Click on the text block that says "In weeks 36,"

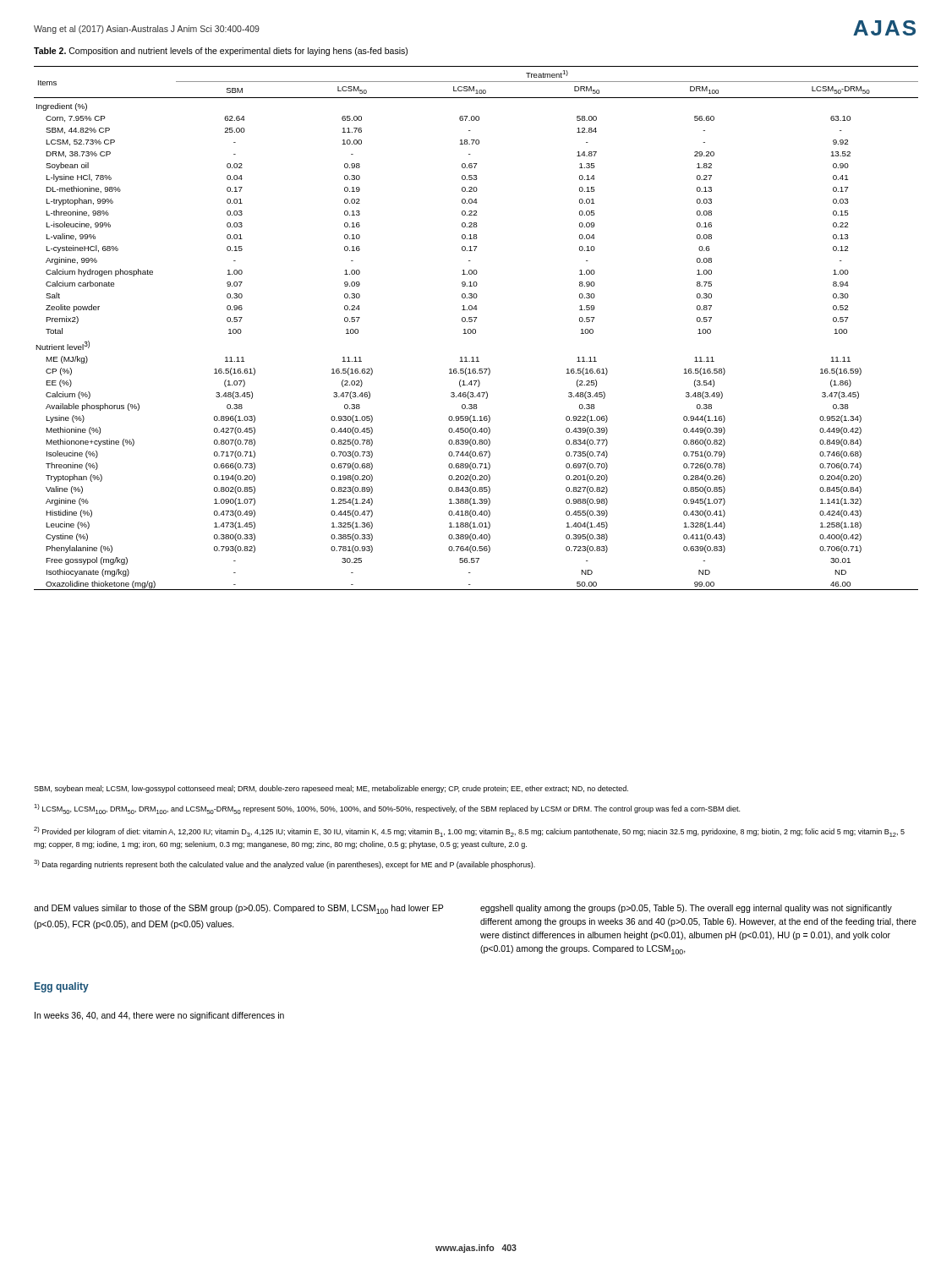click(x=245, y=1015)
